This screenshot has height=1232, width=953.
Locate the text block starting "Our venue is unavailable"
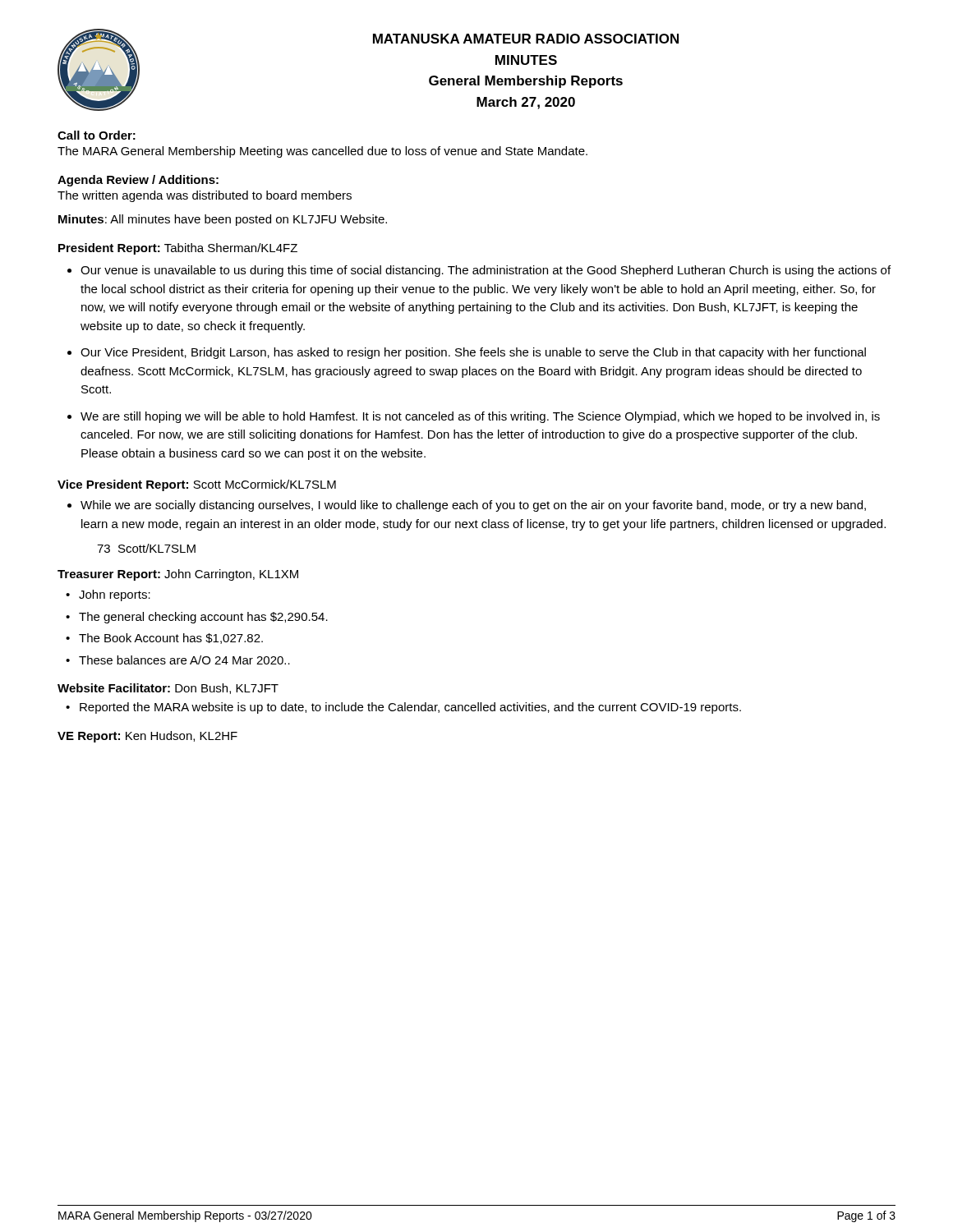coord(486,298)
